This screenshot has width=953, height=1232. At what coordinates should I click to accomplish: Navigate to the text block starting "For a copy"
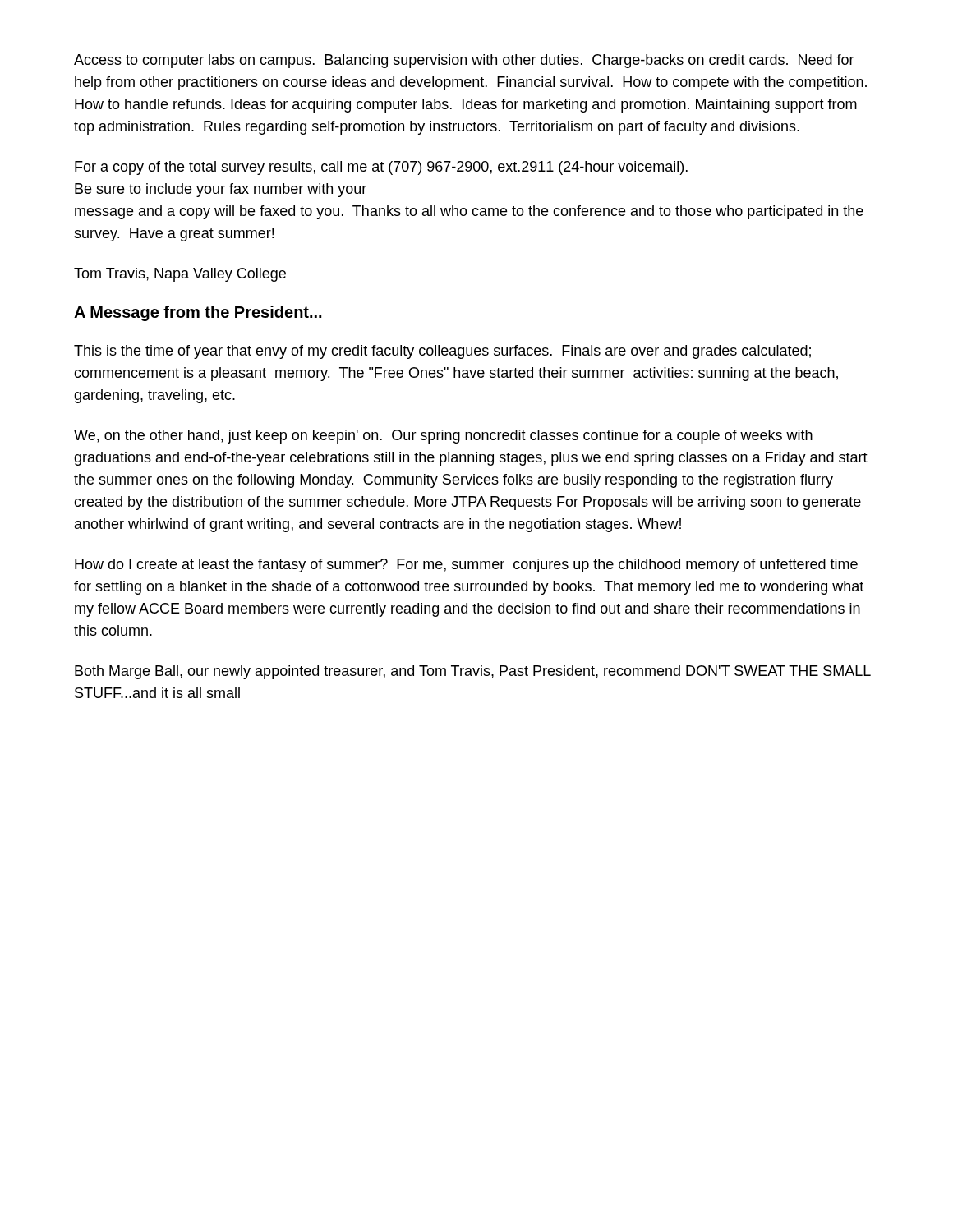click(x=469, y=200)
